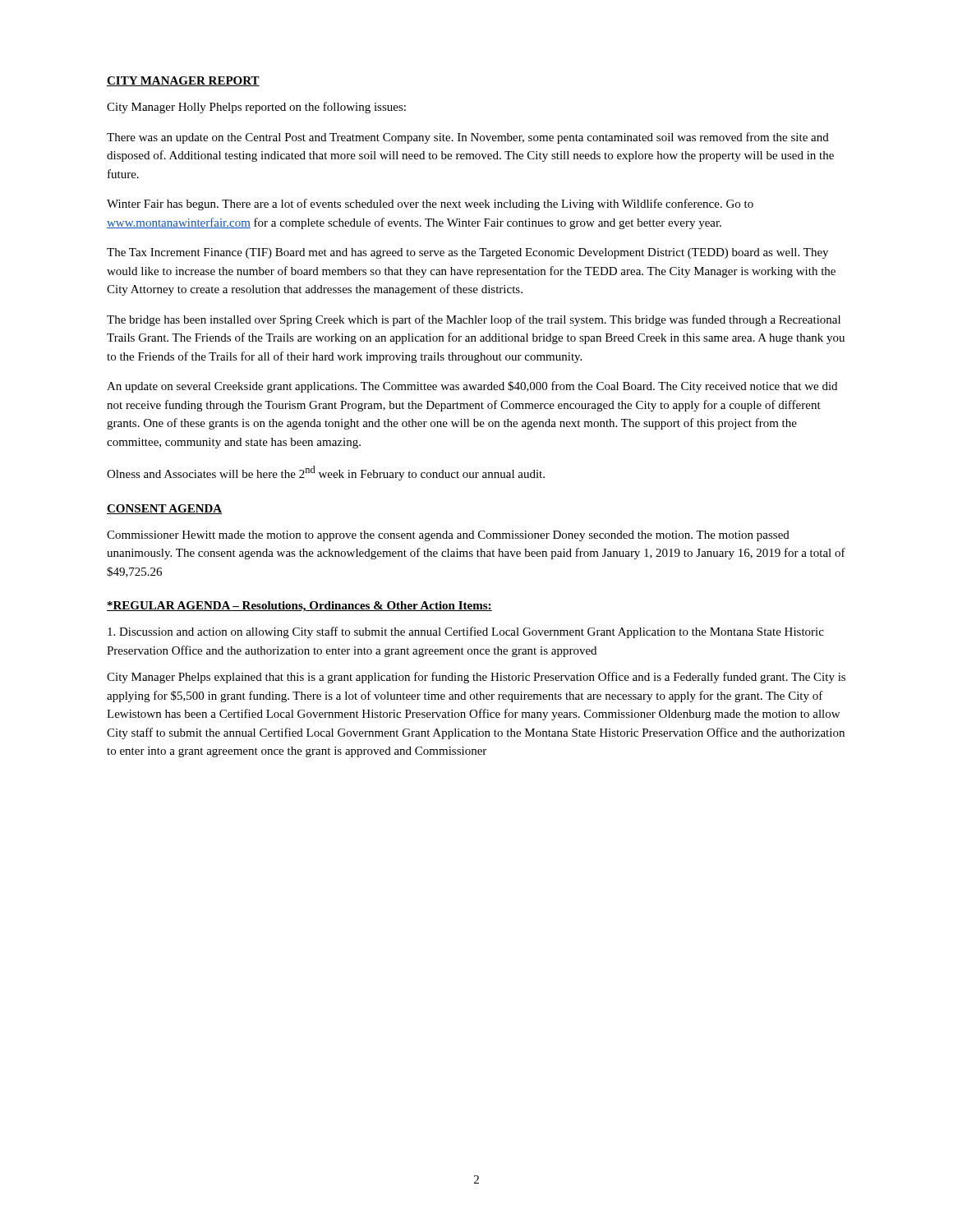Click on the block starting "*REGULAR AGENDA – Resolutions, Ordinances"
This screenshot has width=953, height=1232.
pyautogui.click(x=299, y=605)
